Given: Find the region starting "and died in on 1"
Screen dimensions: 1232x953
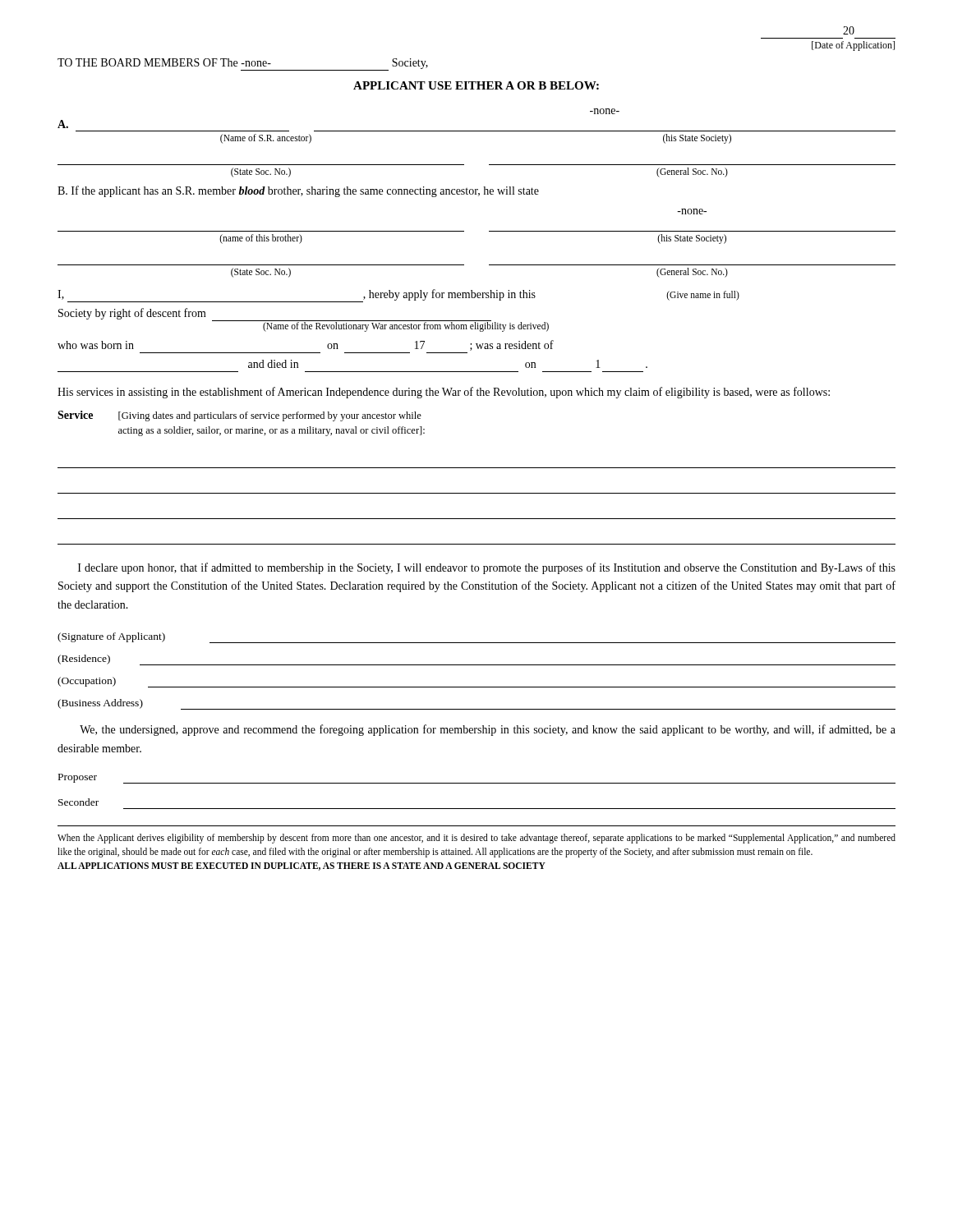Looking at the screenshot, I should click(x=353, y=365).
